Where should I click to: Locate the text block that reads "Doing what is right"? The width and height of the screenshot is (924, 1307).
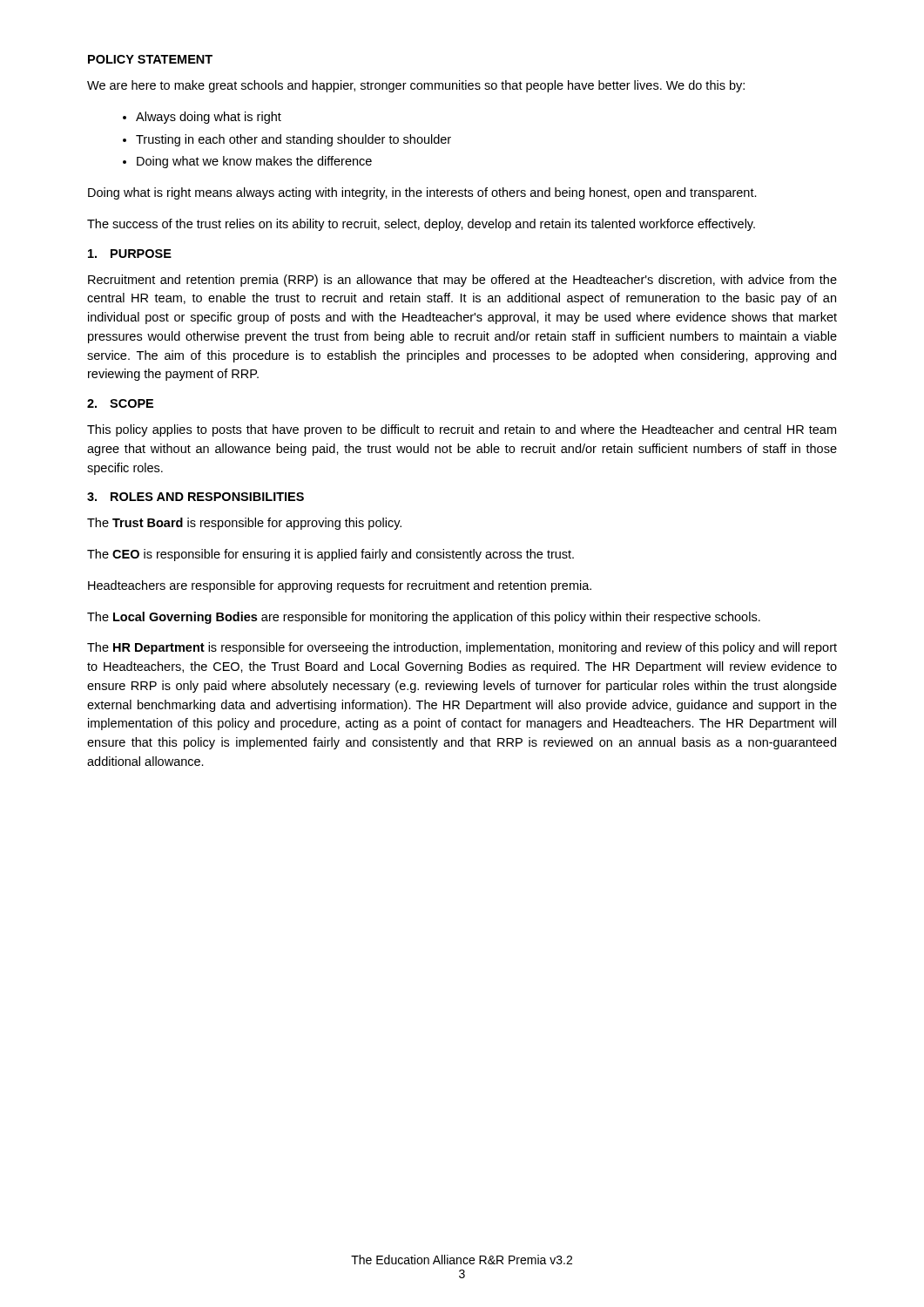pyautogui.click(x=462, y=193)
